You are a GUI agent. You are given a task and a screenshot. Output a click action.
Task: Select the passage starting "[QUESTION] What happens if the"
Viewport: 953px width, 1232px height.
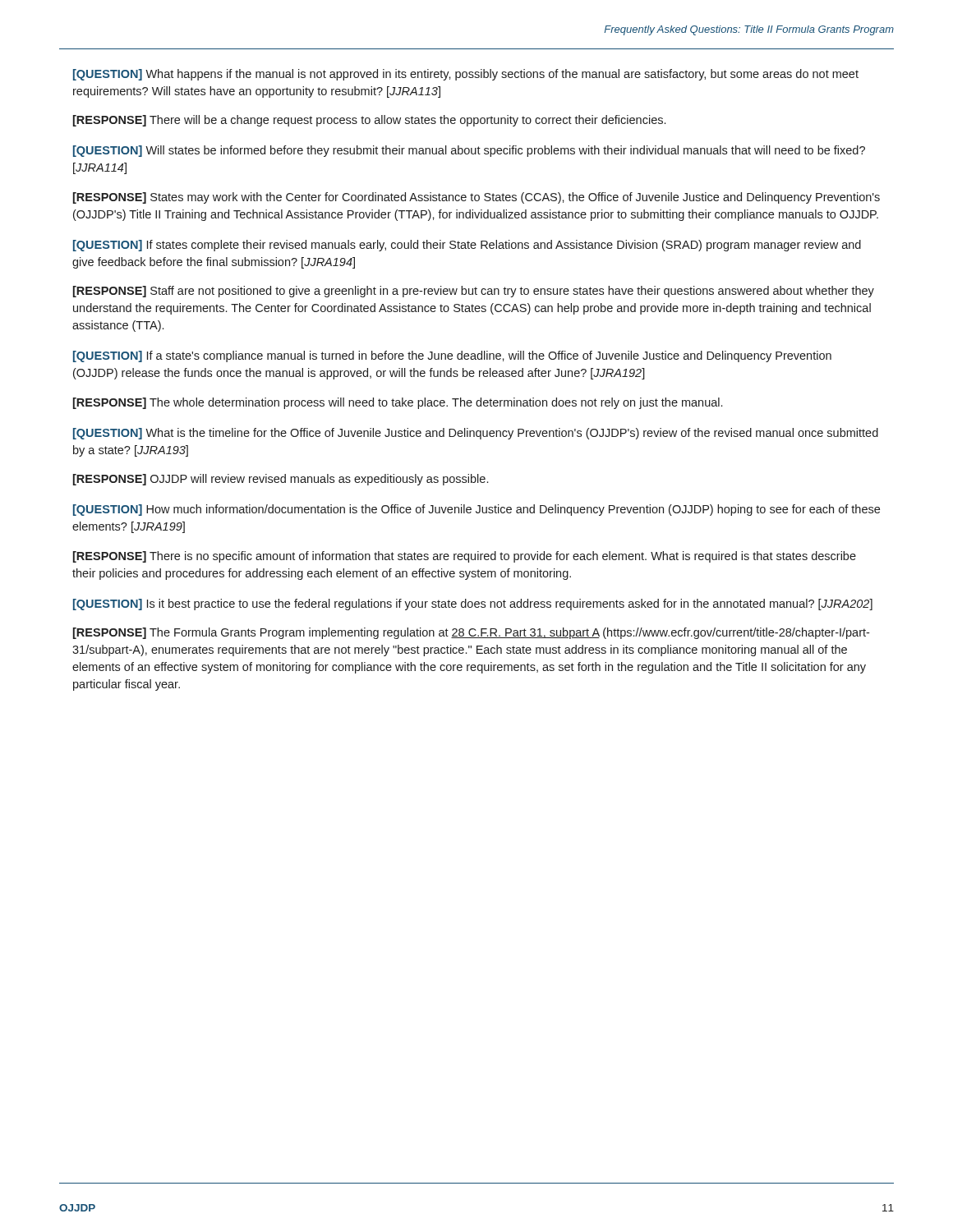pyautogui.click(x=466, y=75)
